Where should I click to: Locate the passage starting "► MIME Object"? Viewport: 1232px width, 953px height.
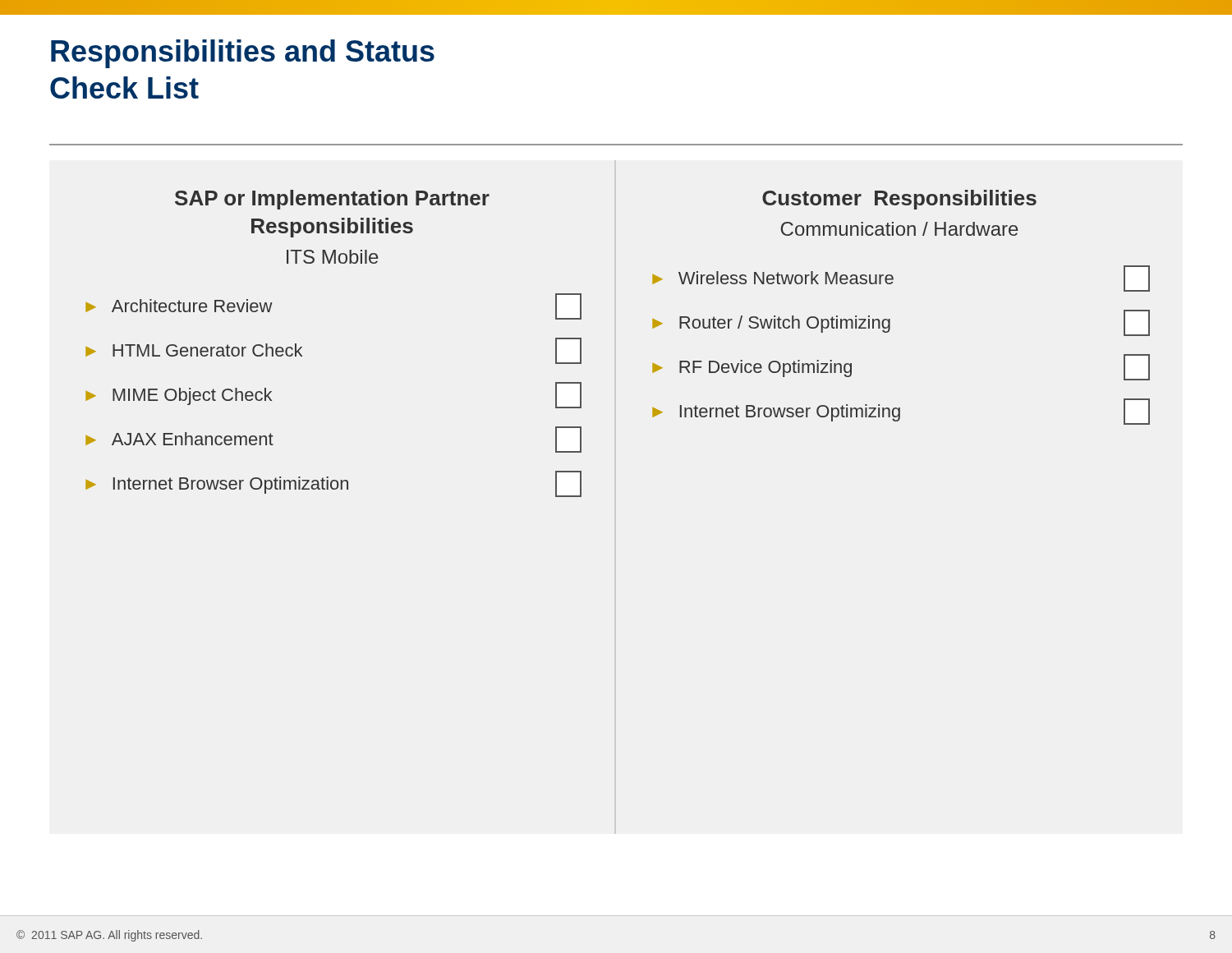(185, 395)
